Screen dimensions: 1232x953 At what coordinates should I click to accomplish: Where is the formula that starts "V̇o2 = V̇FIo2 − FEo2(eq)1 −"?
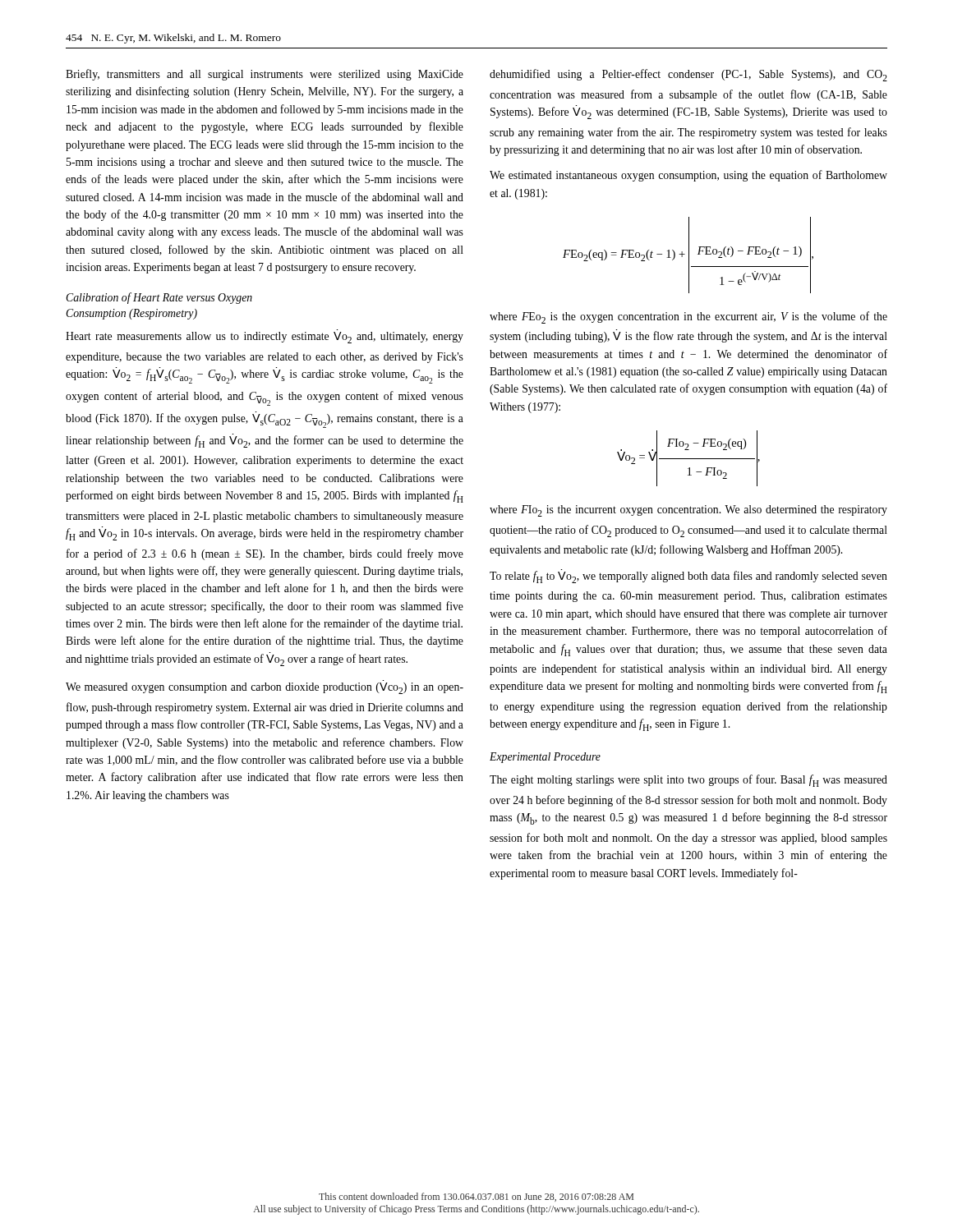pyautogui.click(x=688, y=458)
